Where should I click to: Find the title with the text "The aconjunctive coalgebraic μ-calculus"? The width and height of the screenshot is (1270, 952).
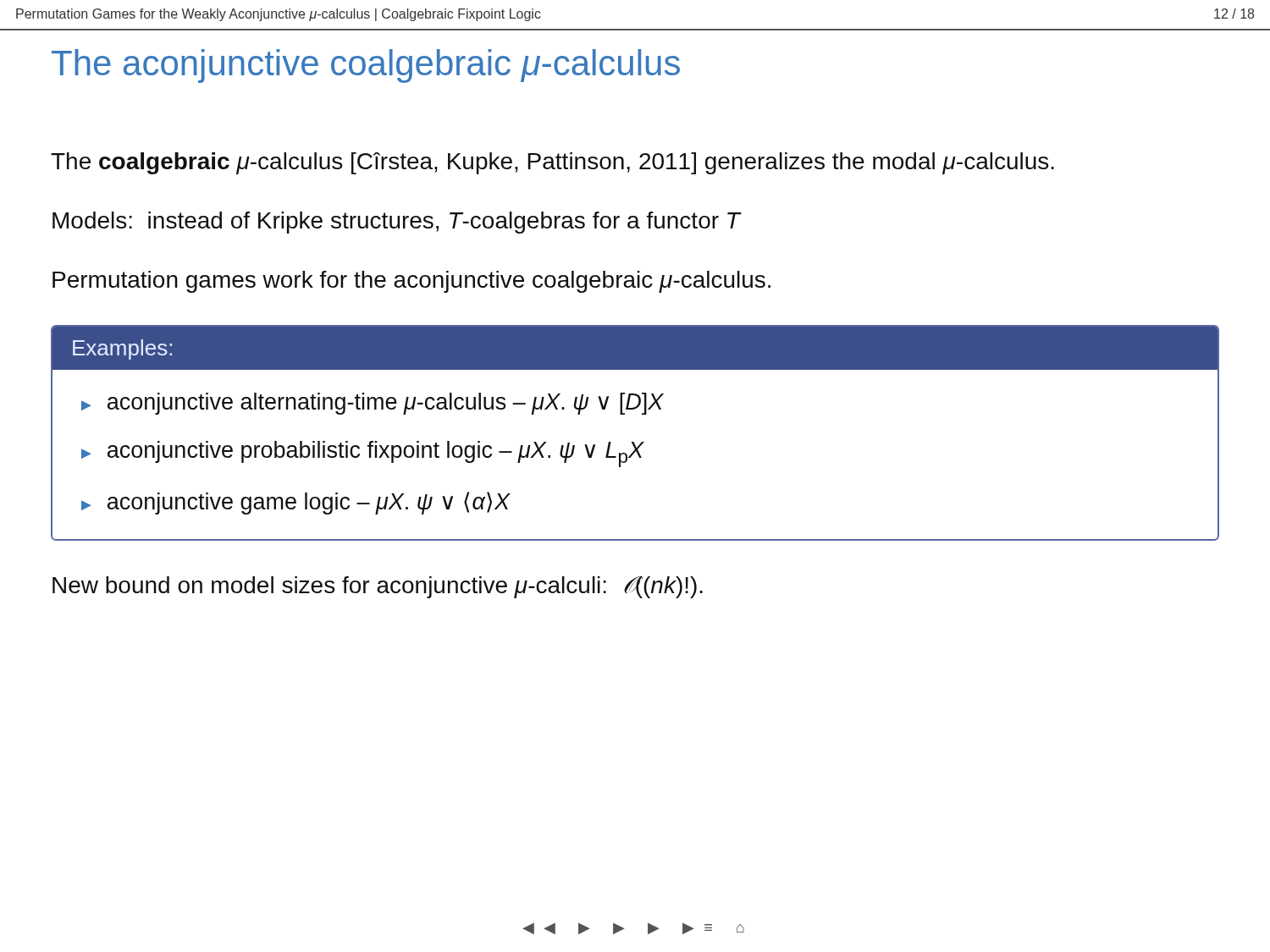[366, 63]
